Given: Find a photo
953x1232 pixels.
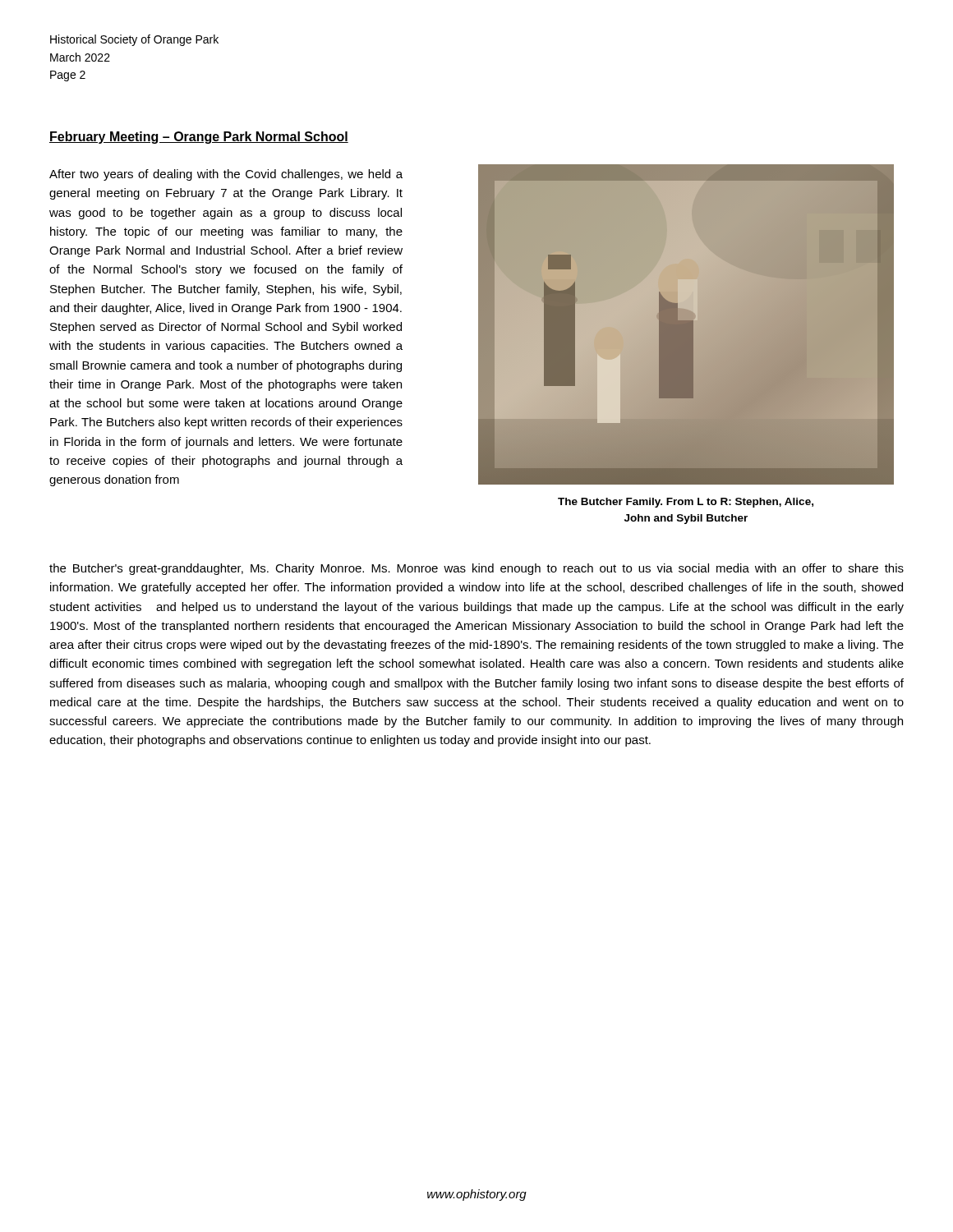Looking at the screenshot, I should pyautogui.click(x=686, y=326).
